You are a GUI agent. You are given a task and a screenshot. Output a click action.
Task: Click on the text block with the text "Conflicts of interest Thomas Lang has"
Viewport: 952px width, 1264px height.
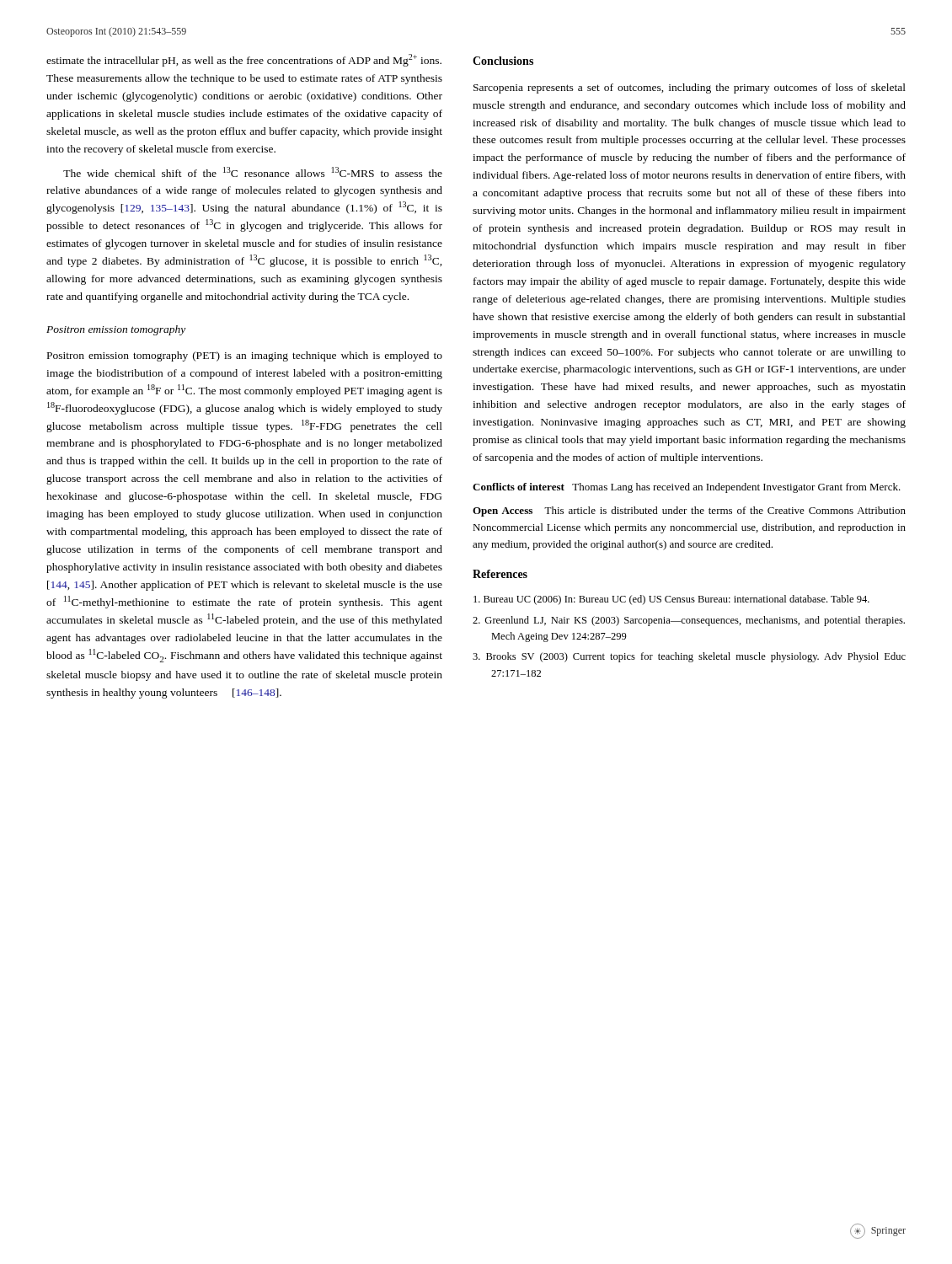689,487
